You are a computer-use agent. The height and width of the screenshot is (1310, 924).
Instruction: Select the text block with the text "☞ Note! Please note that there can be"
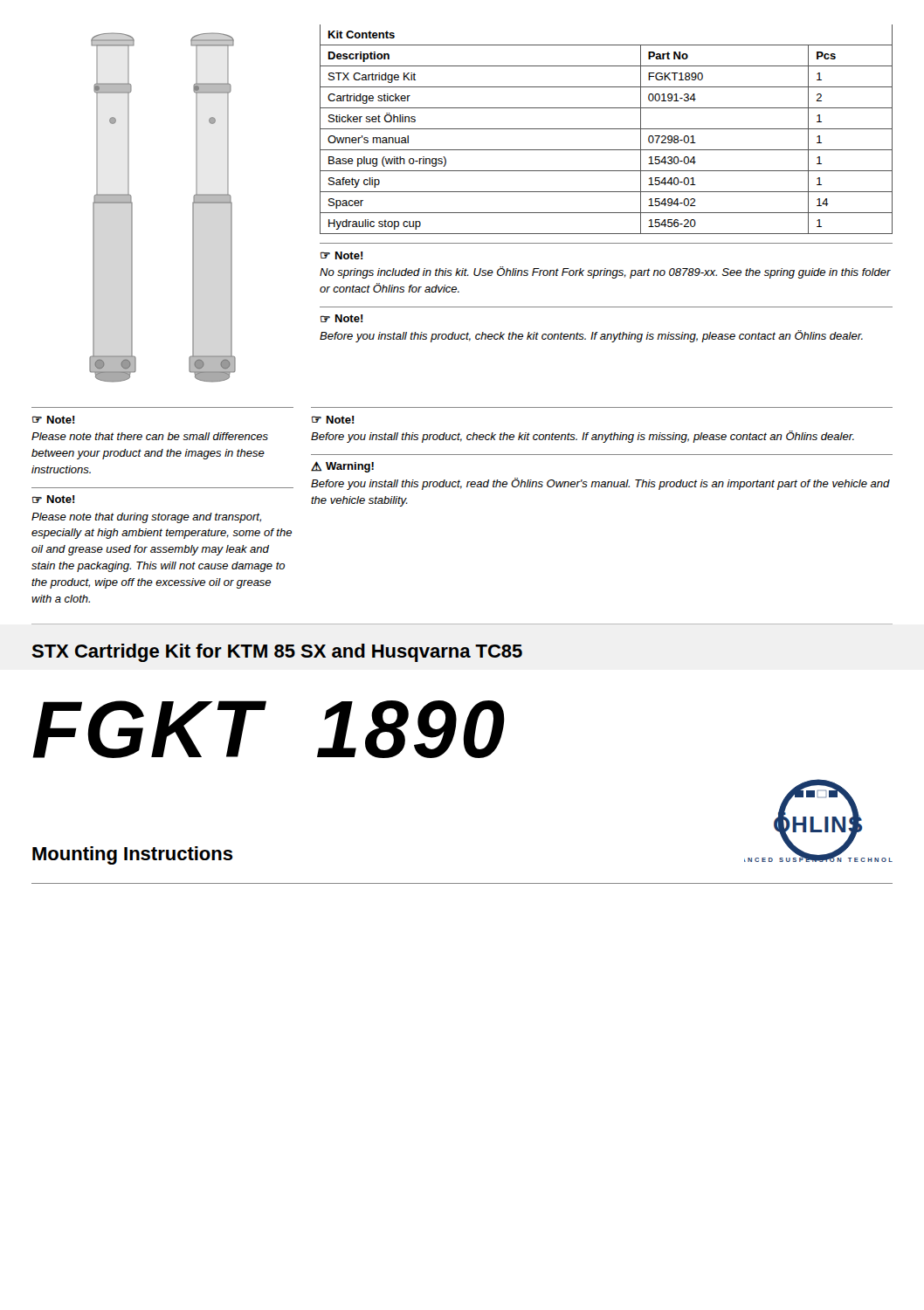[x=162, y=445]
